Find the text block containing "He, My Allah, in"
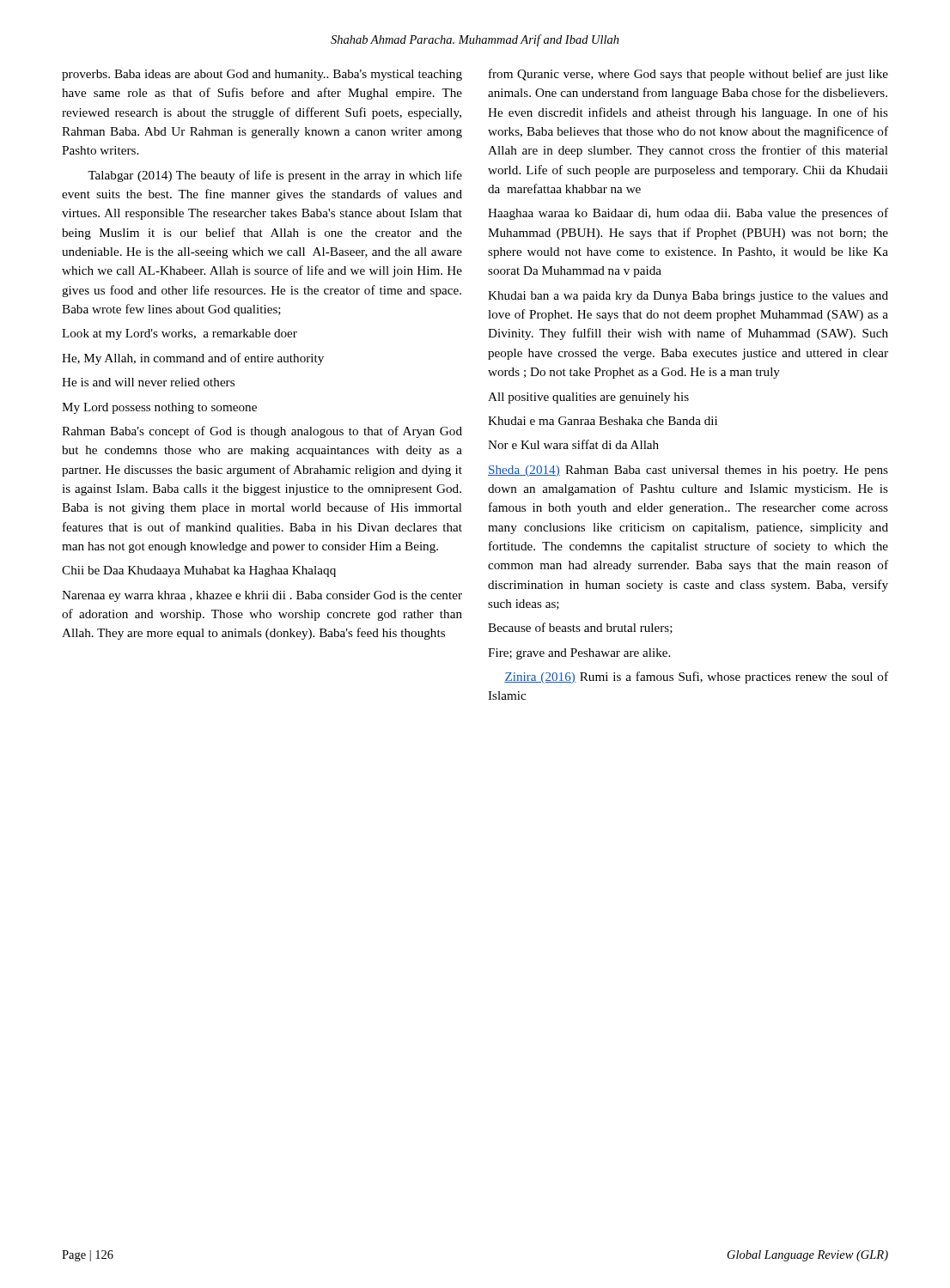 tap(193, 357)
